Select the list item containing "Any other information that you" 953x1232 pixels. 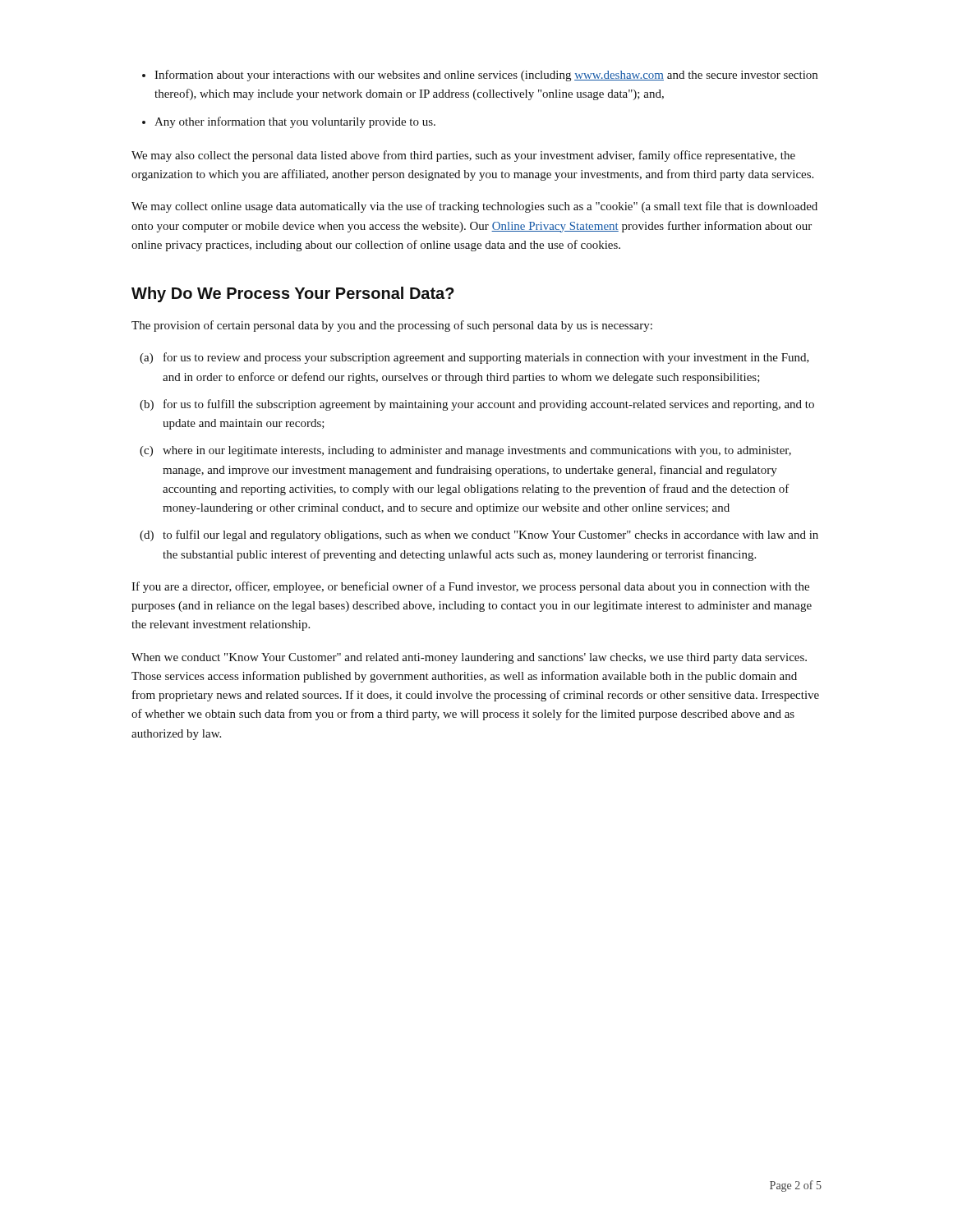pyautogui.click(x=295, y=122)
